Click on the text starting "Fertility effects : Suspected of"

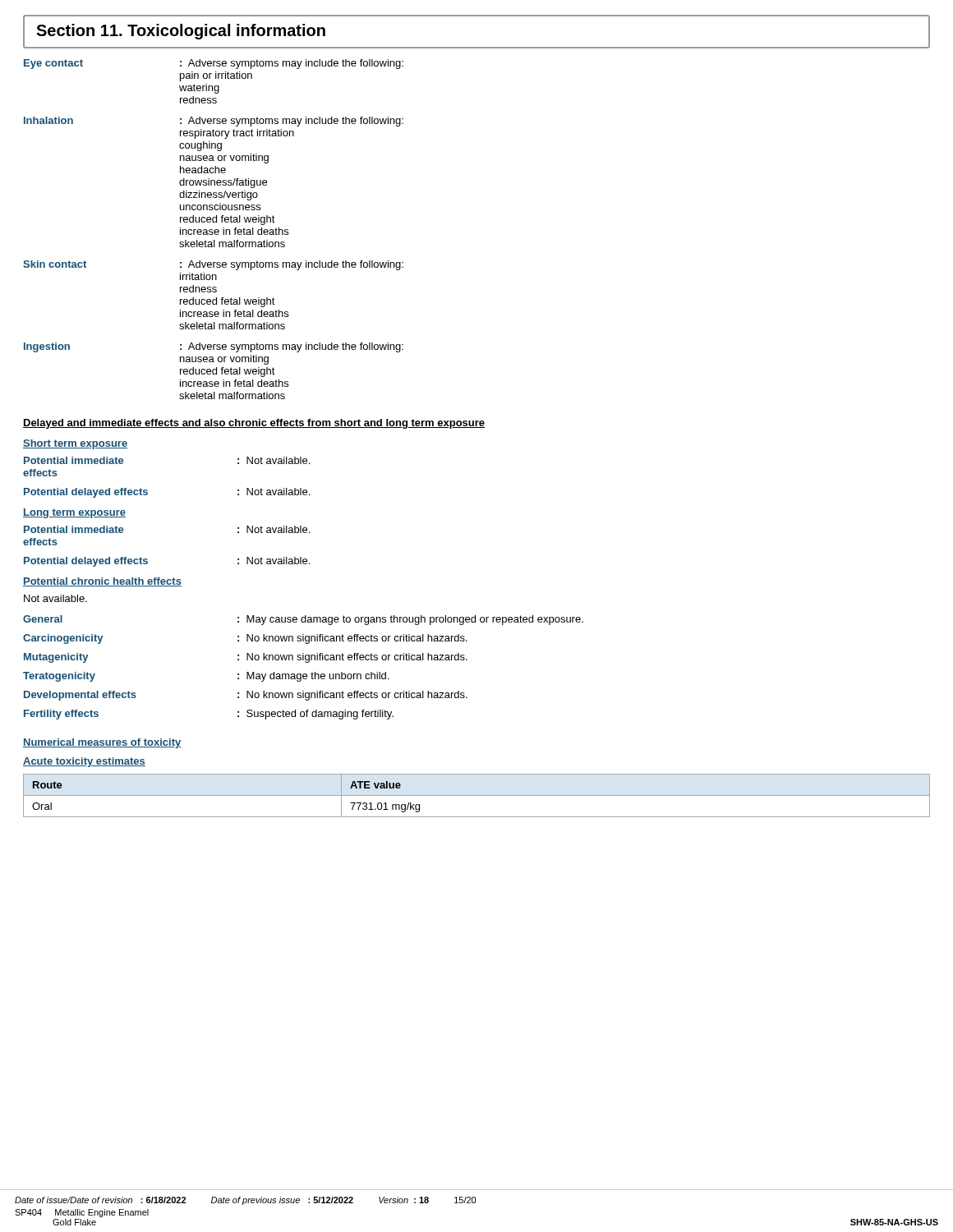[x=55, y=714]
